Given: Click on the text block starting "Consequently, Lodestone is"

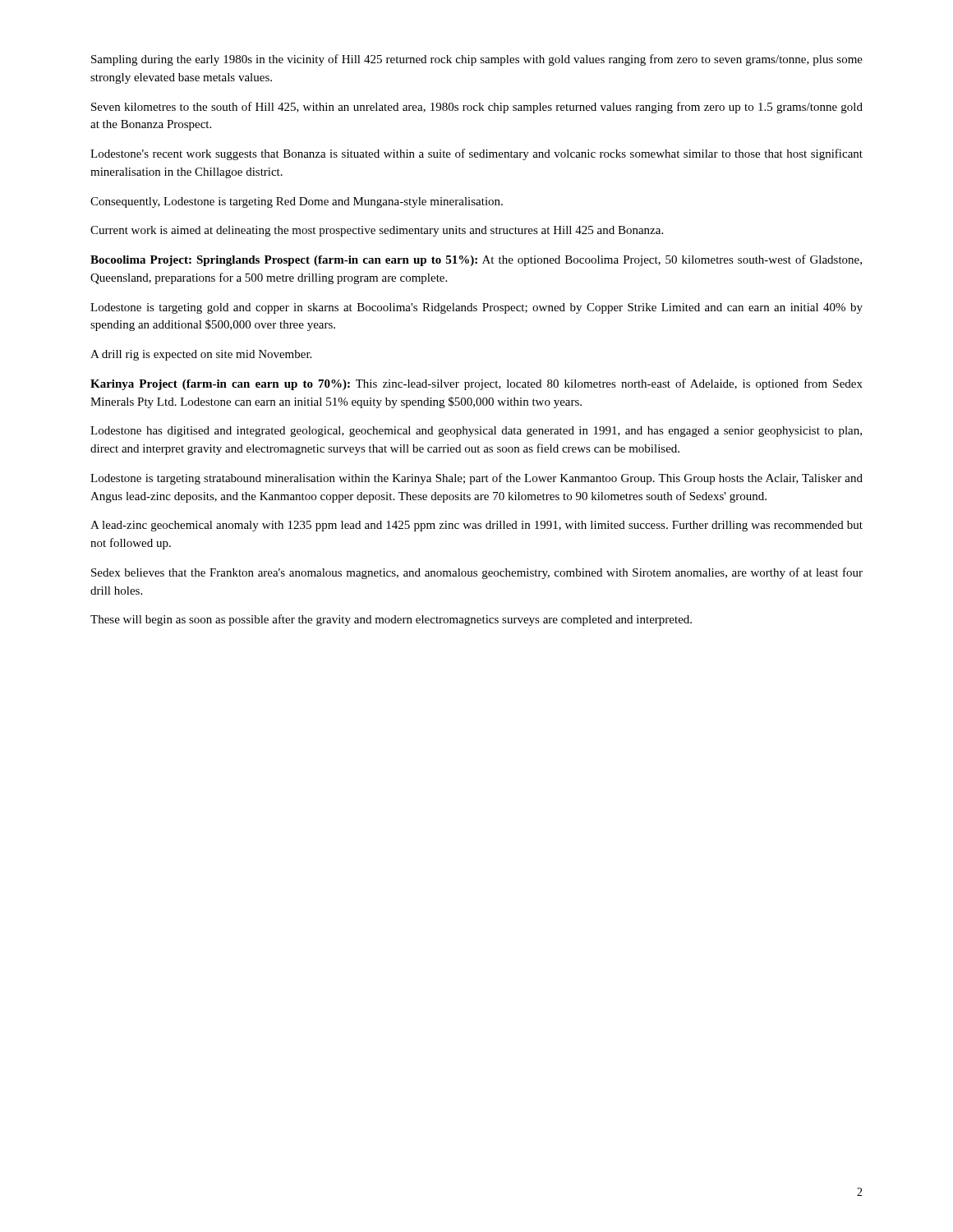Looking at the screenshot, I should click(297, 201).
